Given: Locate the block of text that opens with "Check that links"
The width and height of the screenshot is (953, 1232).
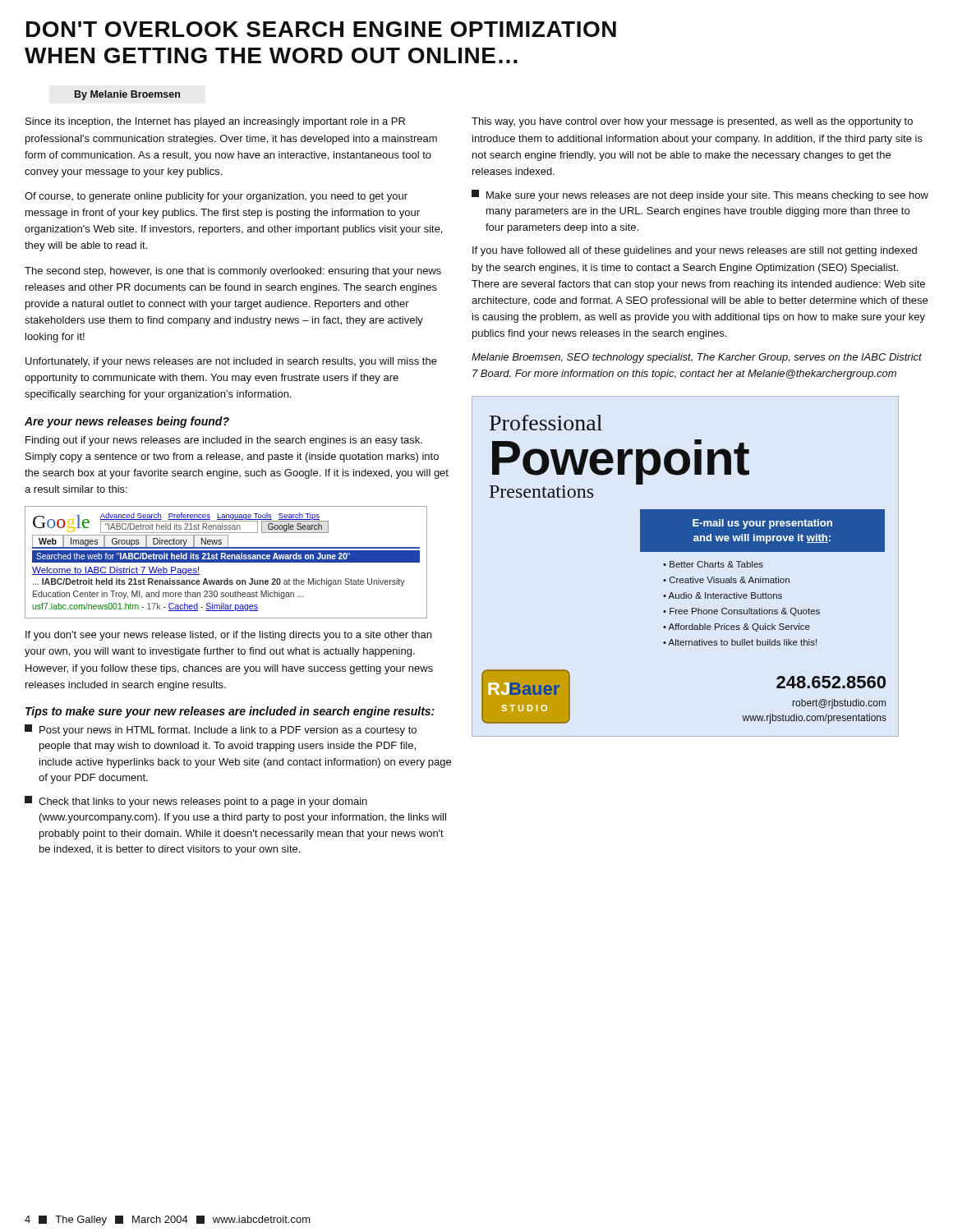Looking at the screenshot, I should [238, 825].
